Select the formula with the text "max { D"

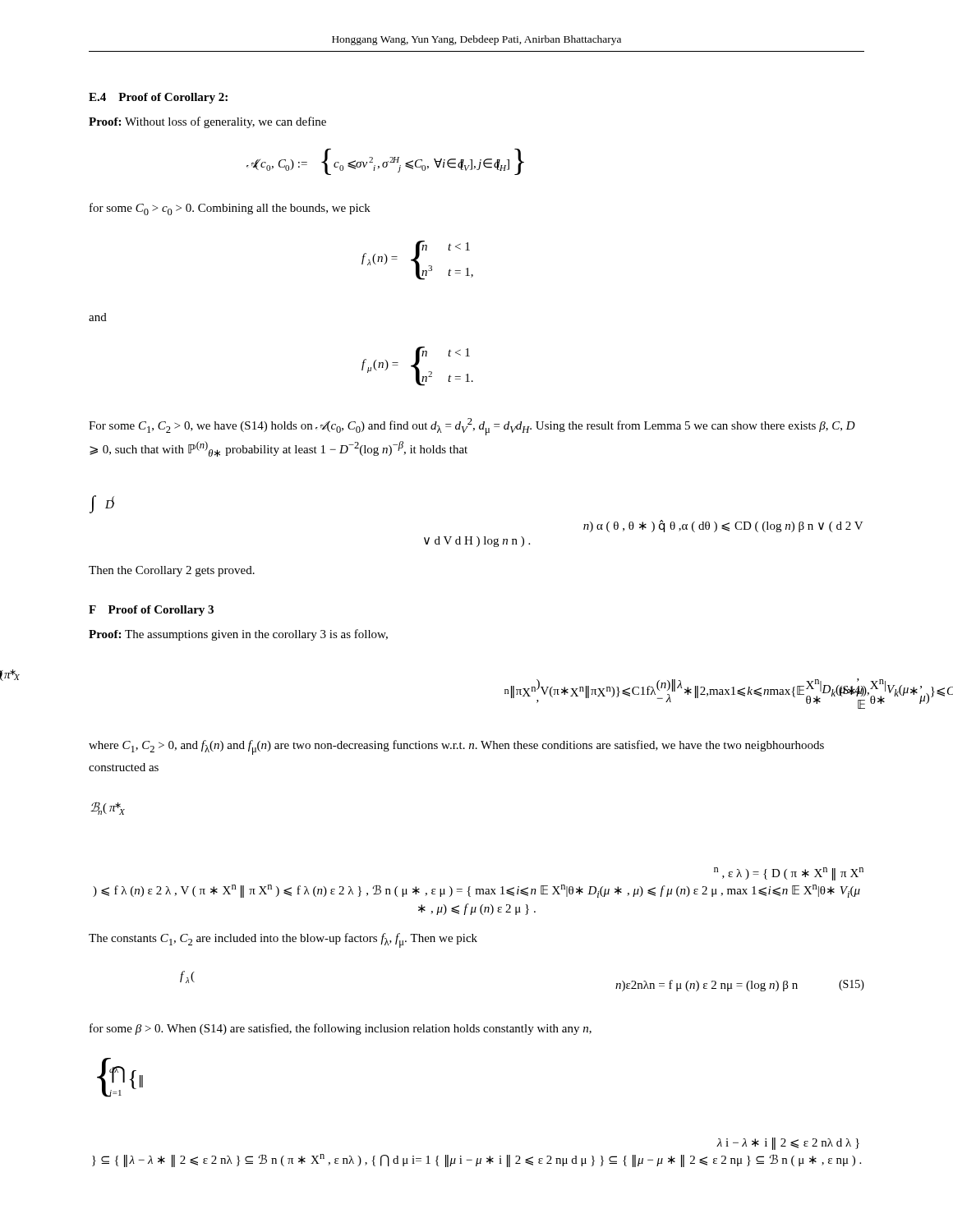(x=685, y=694)
